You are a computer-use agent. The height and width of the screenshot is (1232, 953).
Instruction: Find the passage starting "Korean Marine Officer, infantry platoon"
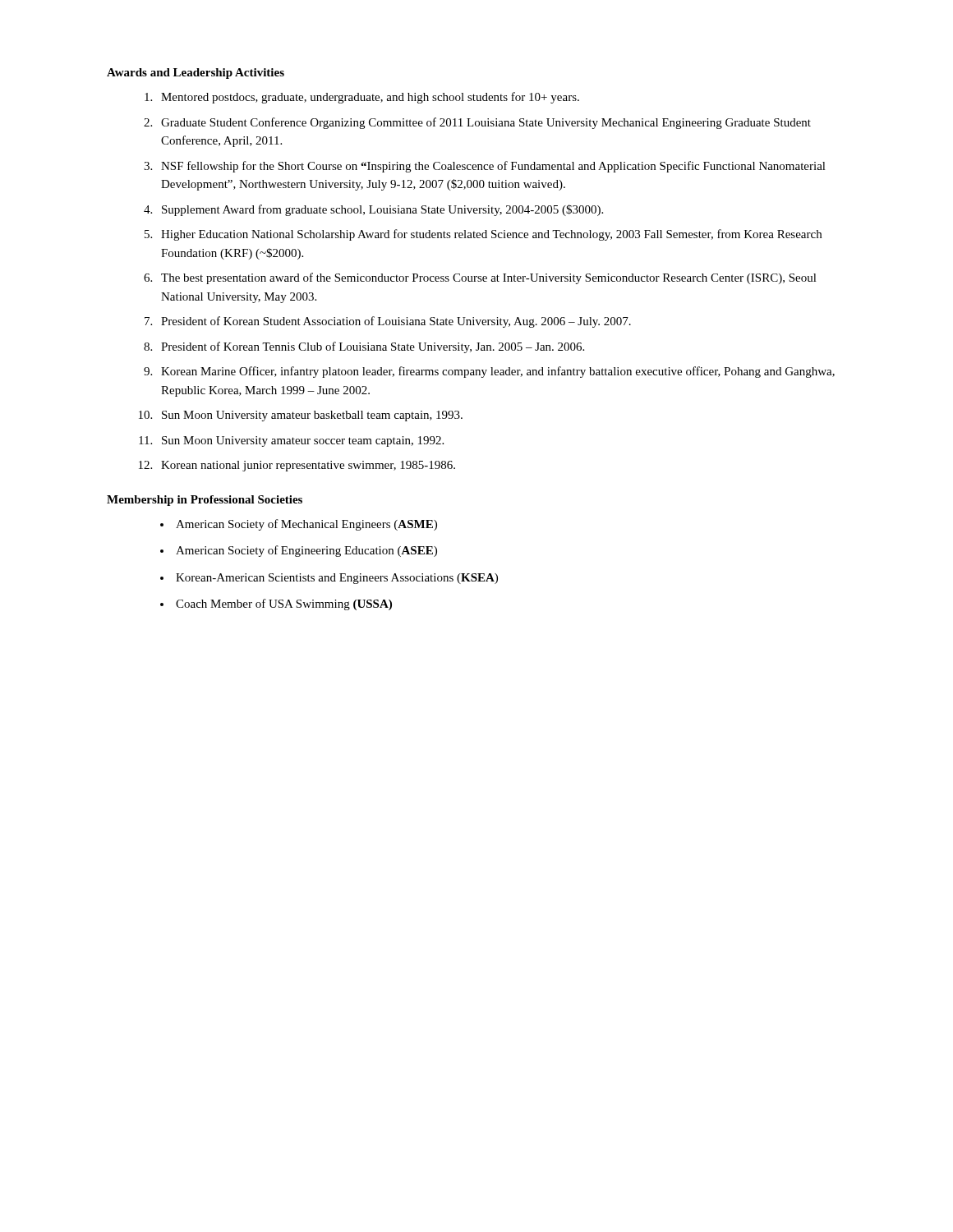[501, 381]
